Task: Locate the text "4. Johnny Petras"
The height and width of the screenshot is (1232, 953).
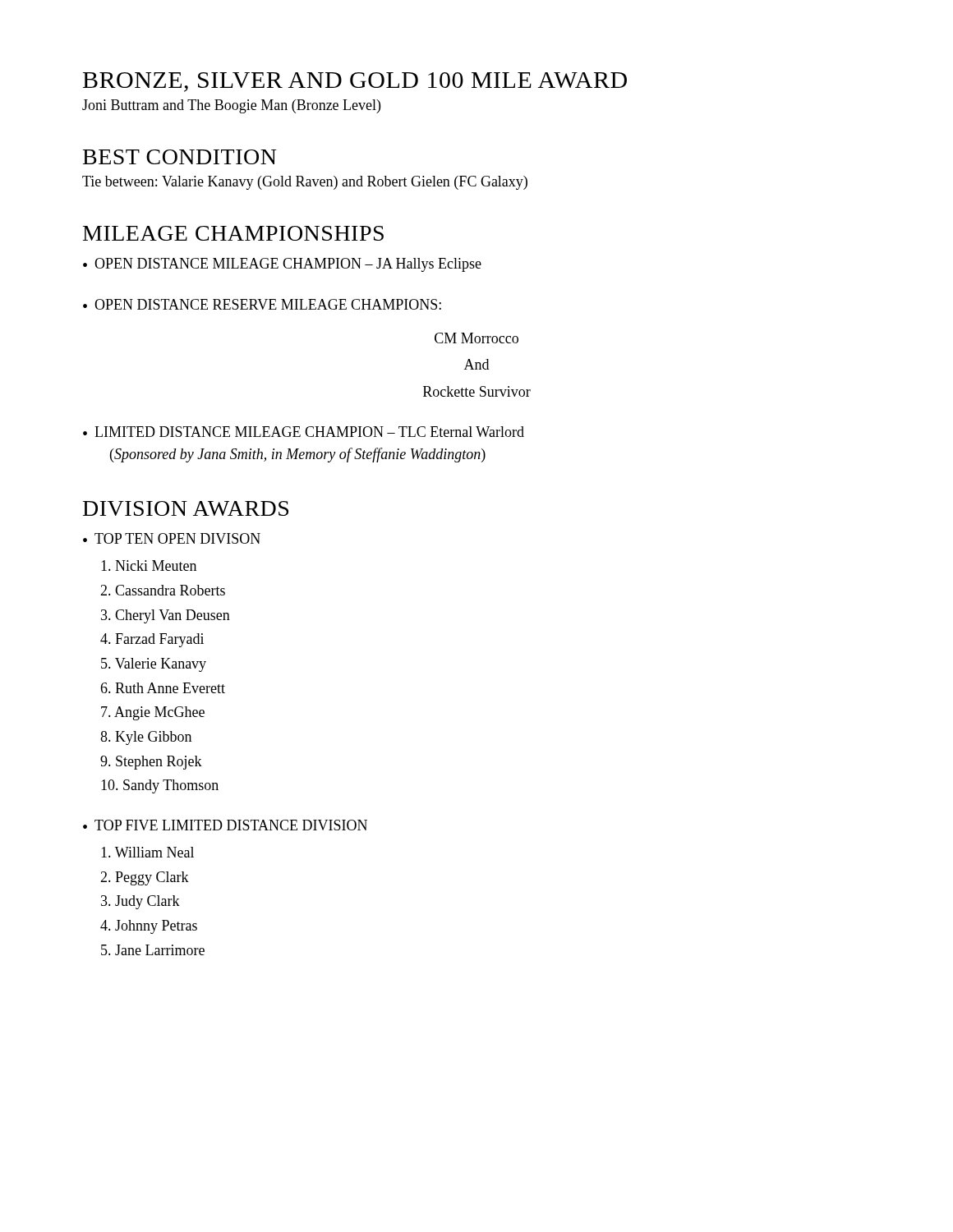Action: [149, 926]
